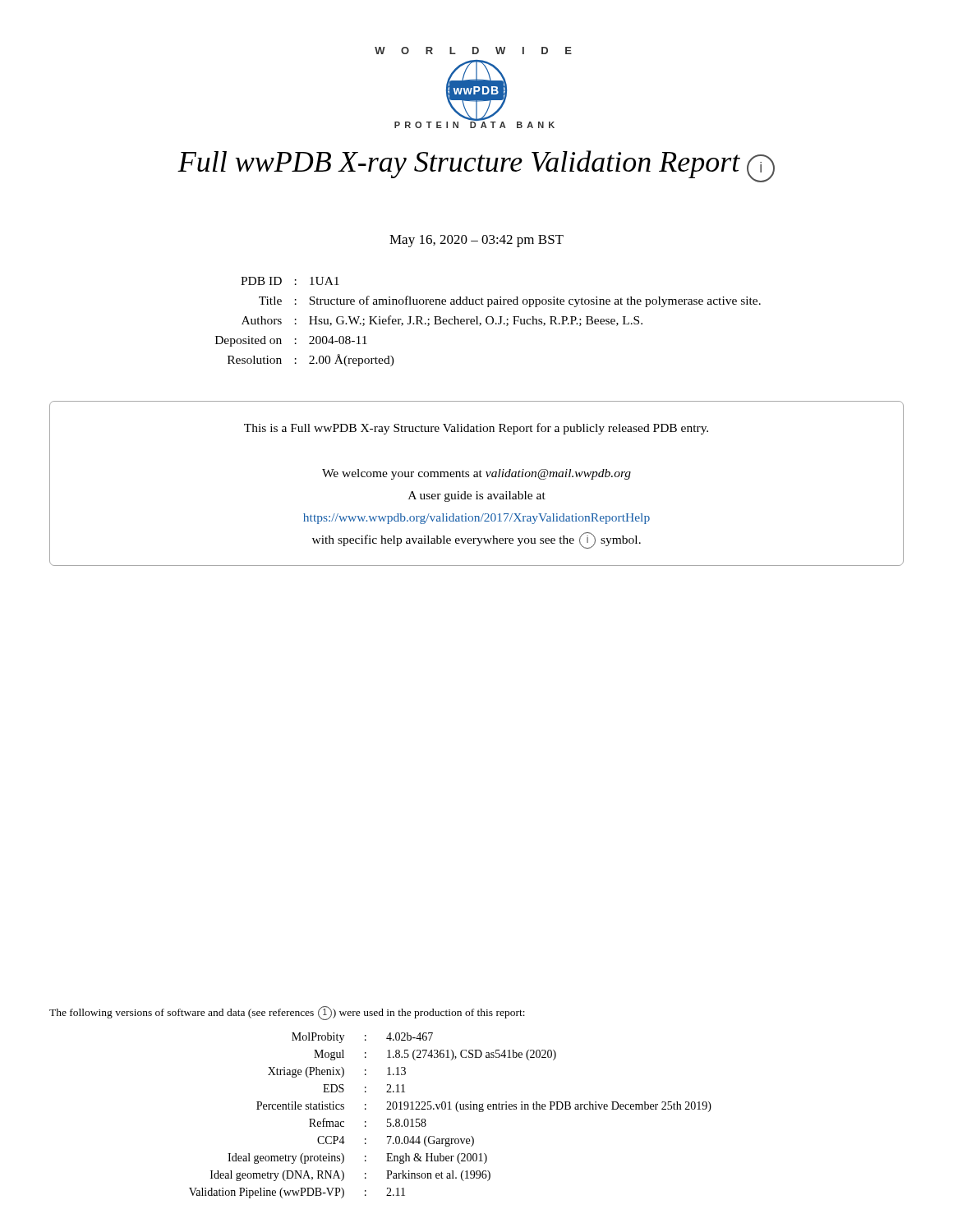
Task: Click on the text block starting "The following versions of software and data"
Action: point(287,1013)
